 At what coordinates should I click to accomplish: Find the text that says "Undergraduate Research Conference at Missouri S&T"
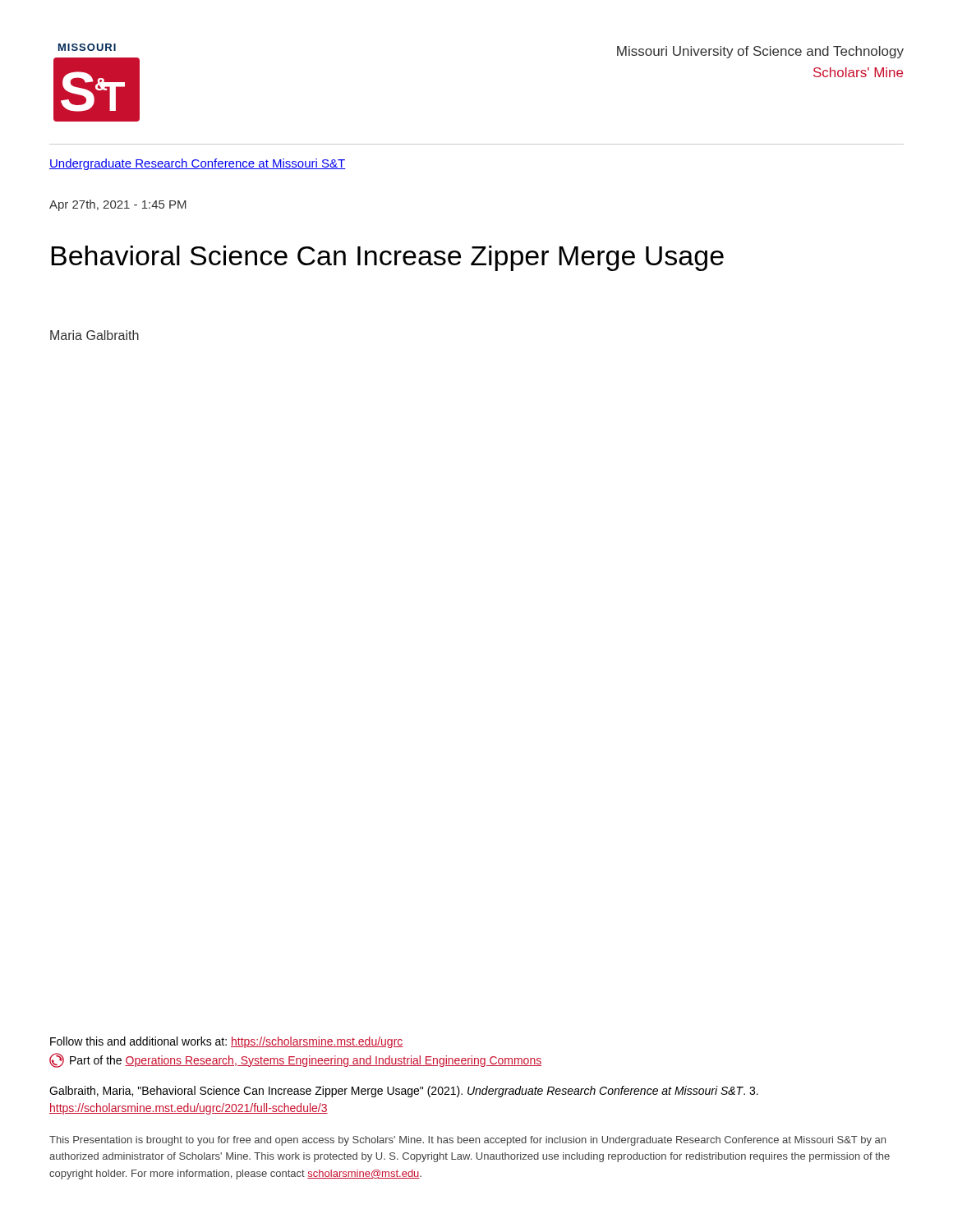(x=197, y=163)
